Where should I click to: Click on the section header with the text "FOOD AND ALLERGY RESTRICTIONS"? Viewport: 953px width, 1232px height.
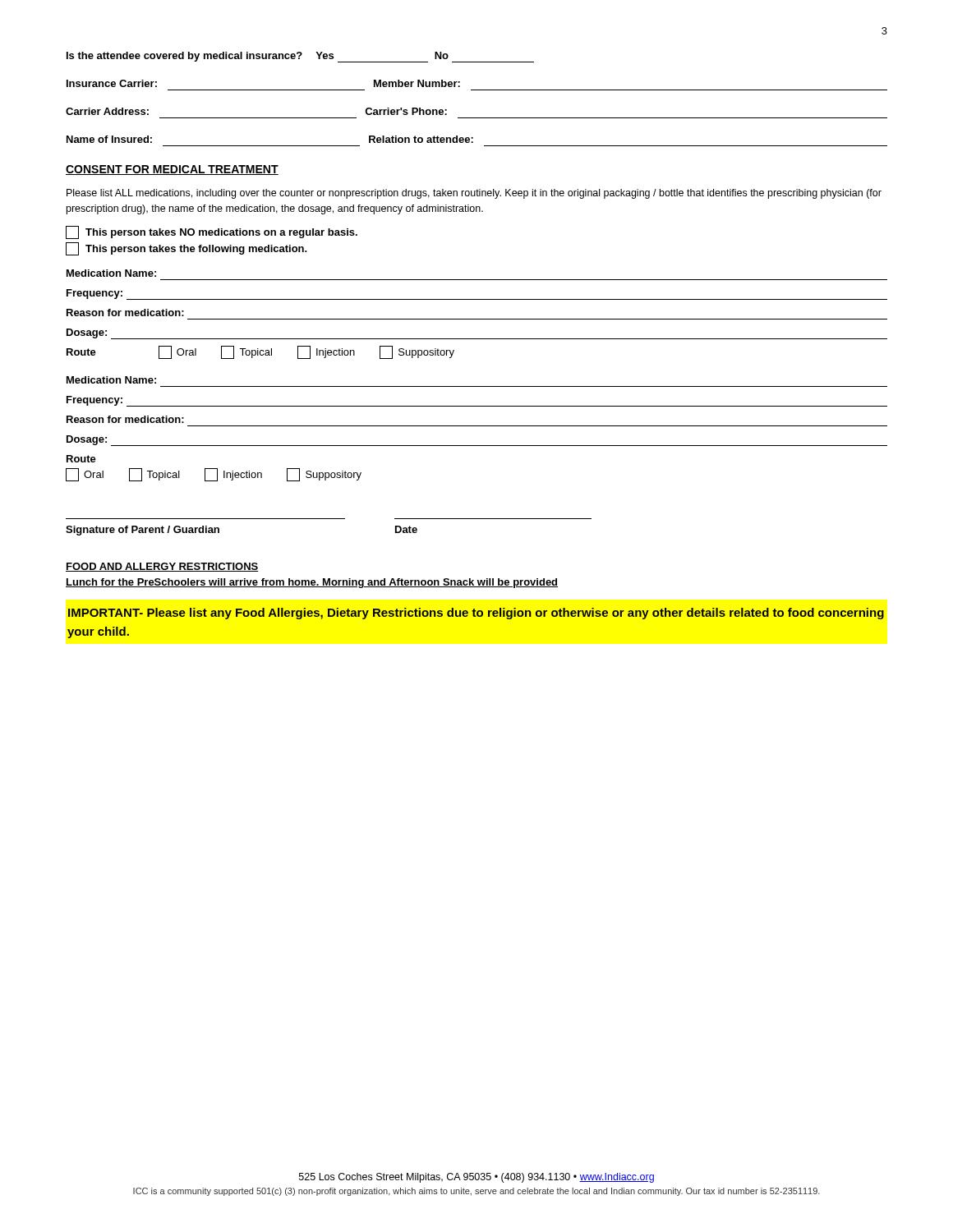pyautogui.click(x=162, y=566)
